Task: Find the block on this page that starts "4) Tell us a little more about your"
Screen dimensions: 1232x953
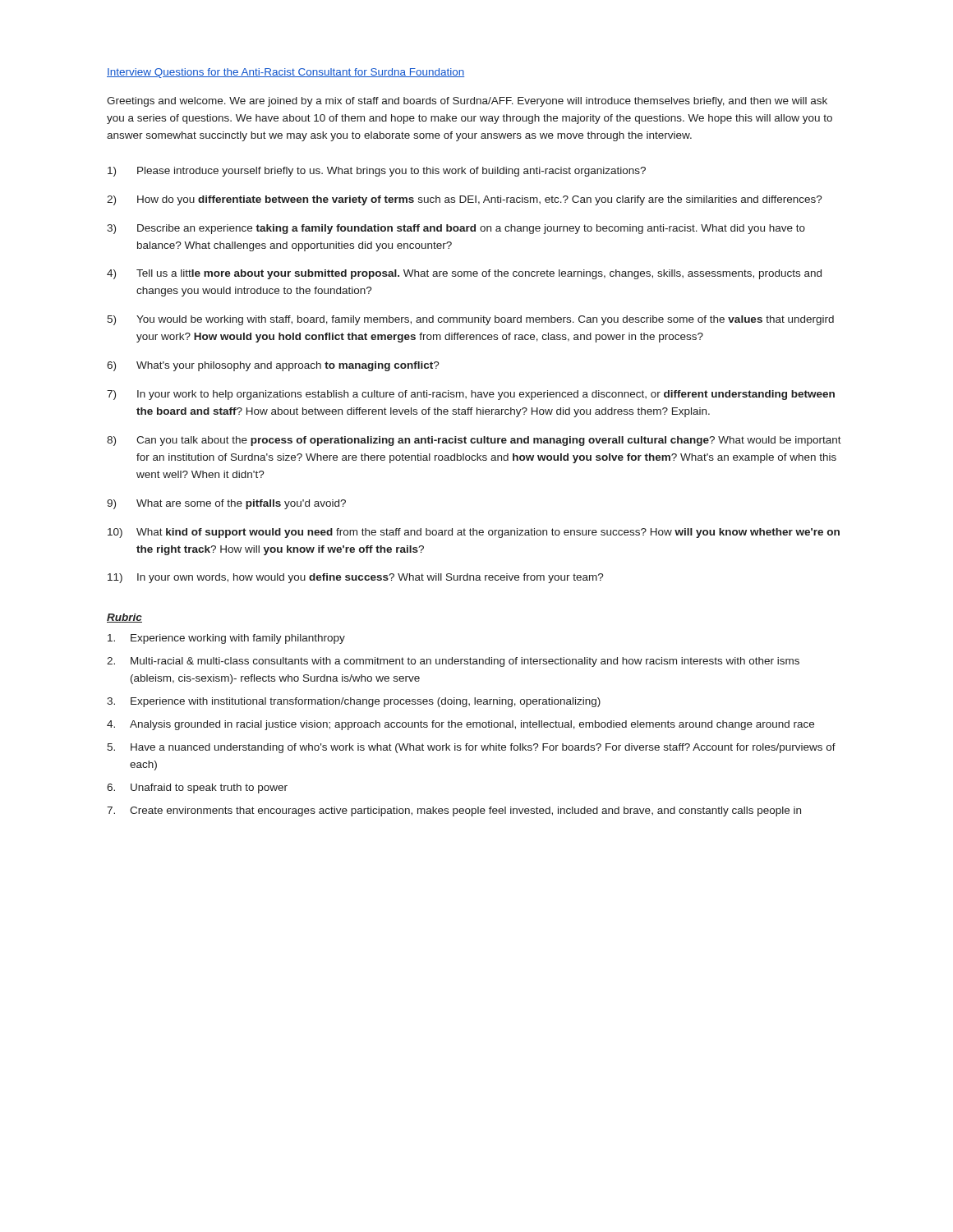Action: coord(476,283)
